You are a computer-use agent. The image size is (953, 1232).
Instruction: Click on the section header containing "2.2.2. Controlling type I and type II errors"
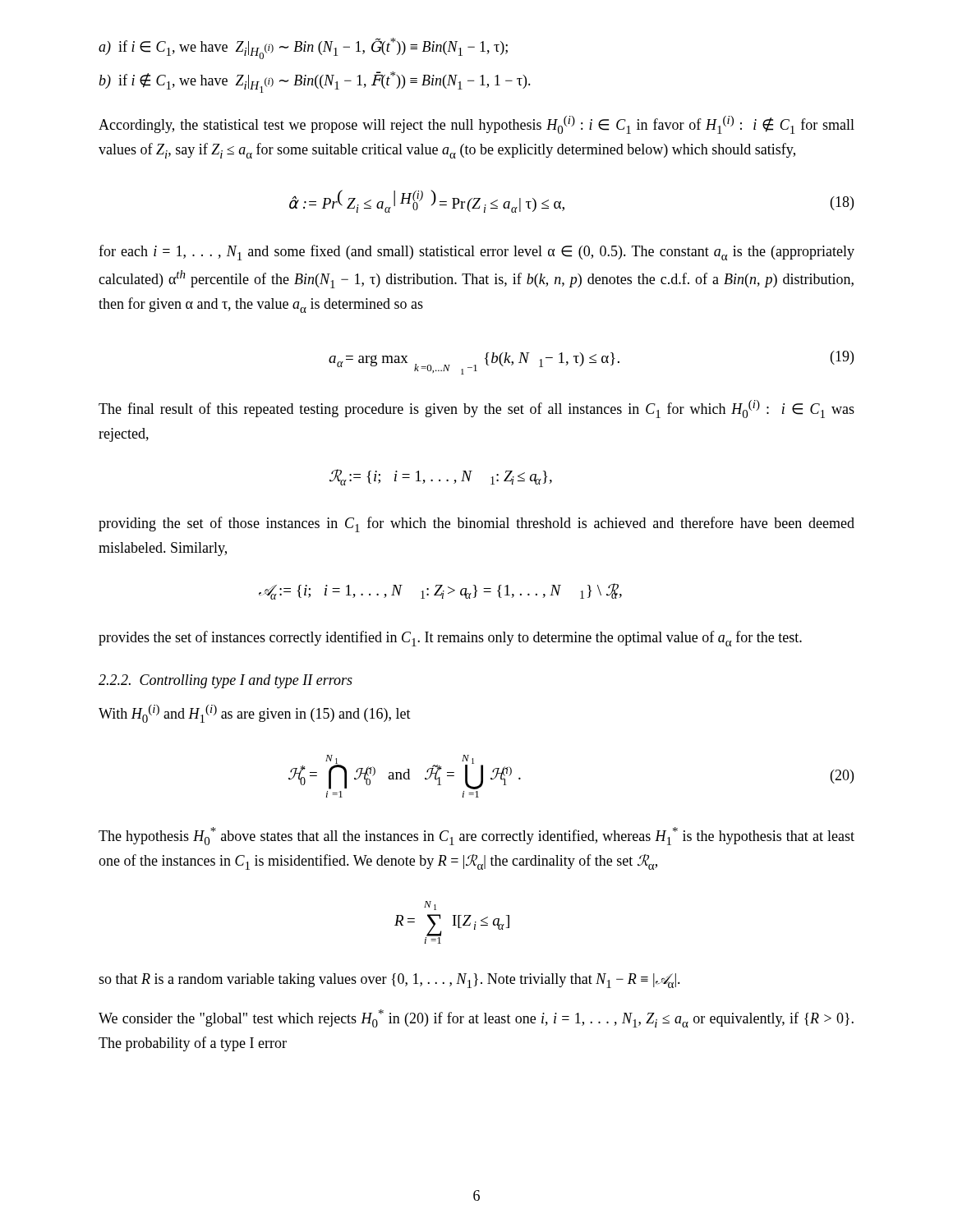point(226,680)
